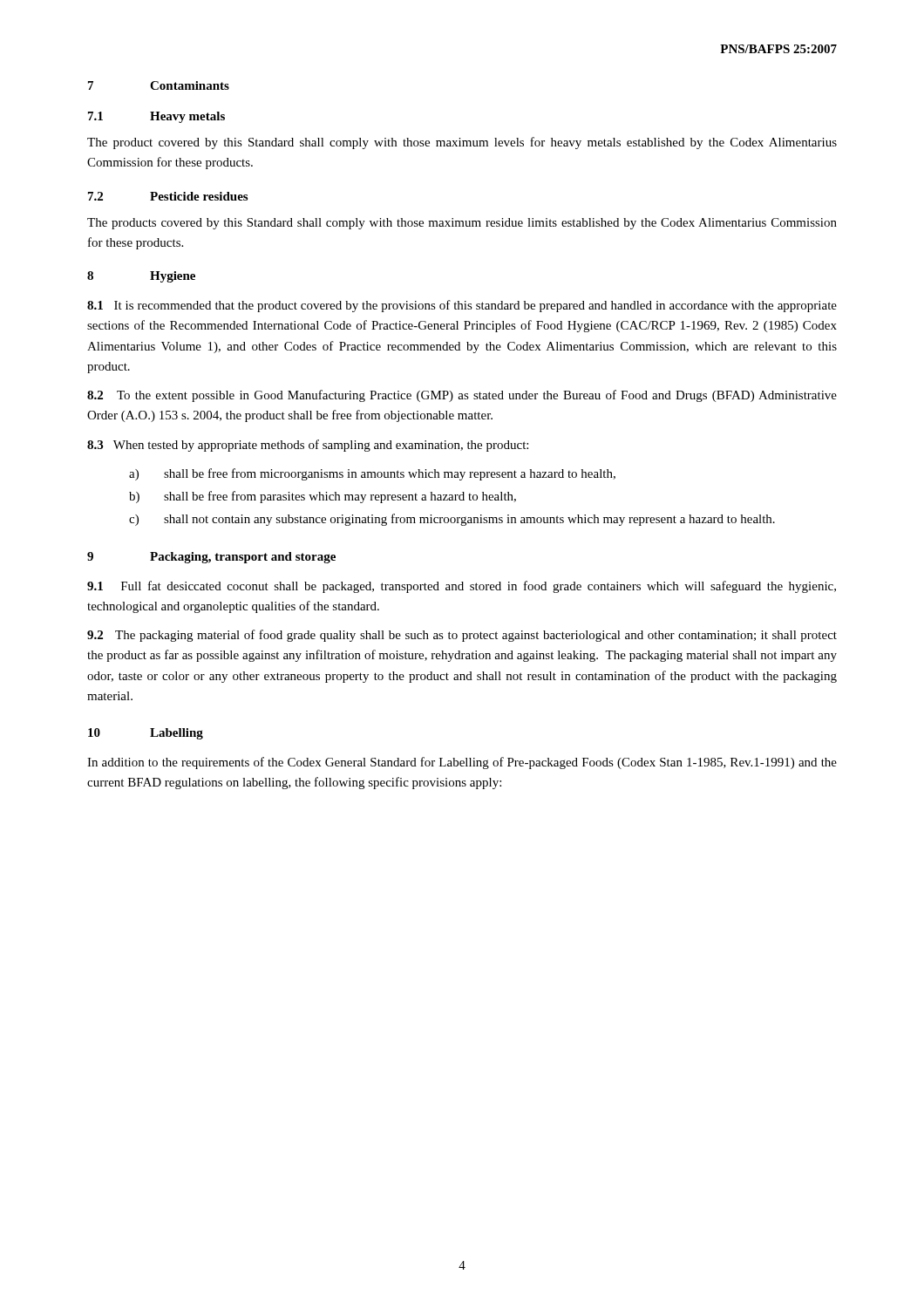The image size is (924, 1308).
Task: Where is the passage that starts "b) shall be free"?
Action: pyautogui.click(x=462, y=497)
